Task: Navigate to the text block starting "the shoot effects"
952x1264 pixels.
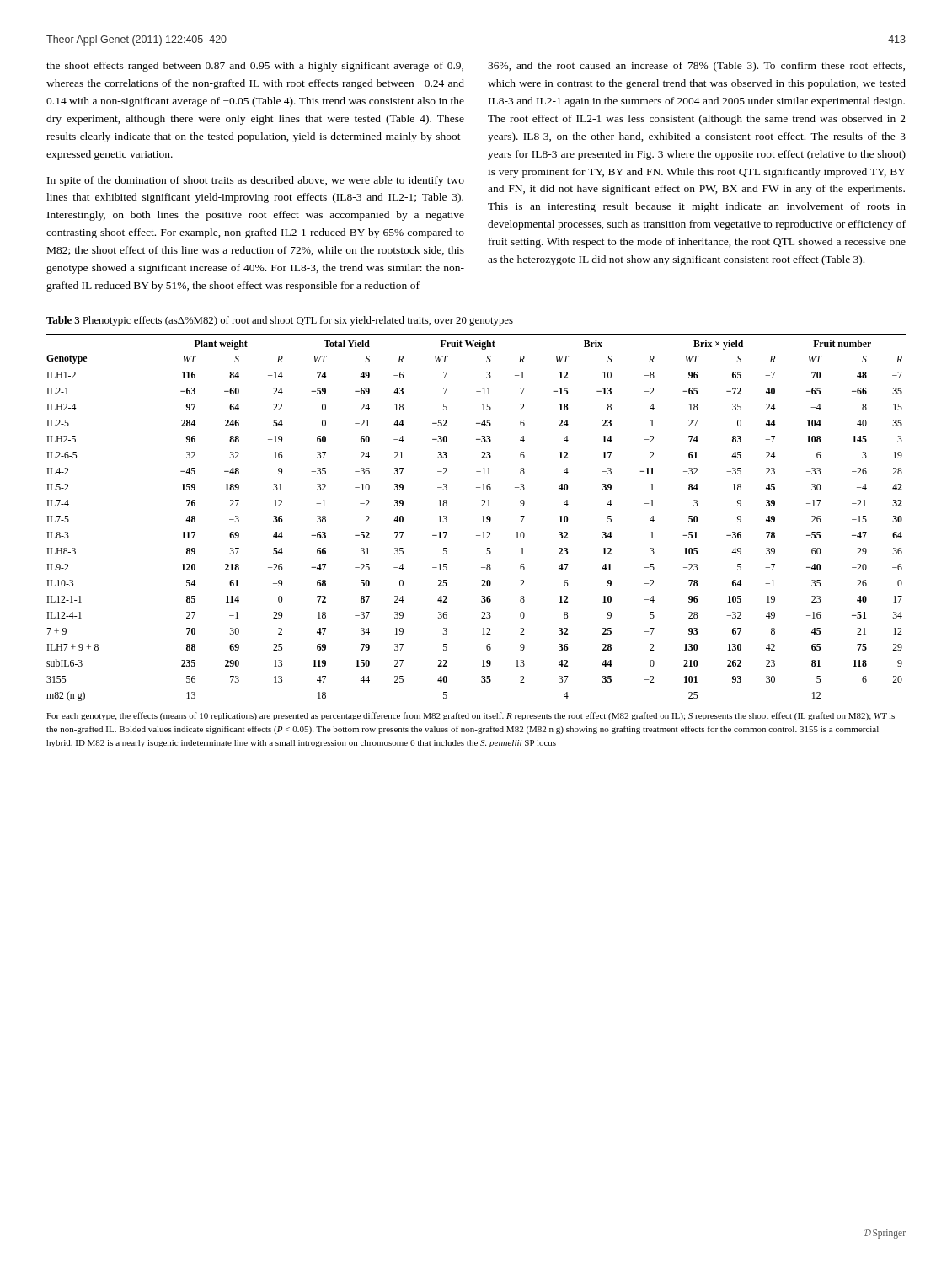Action: [255, 176]
